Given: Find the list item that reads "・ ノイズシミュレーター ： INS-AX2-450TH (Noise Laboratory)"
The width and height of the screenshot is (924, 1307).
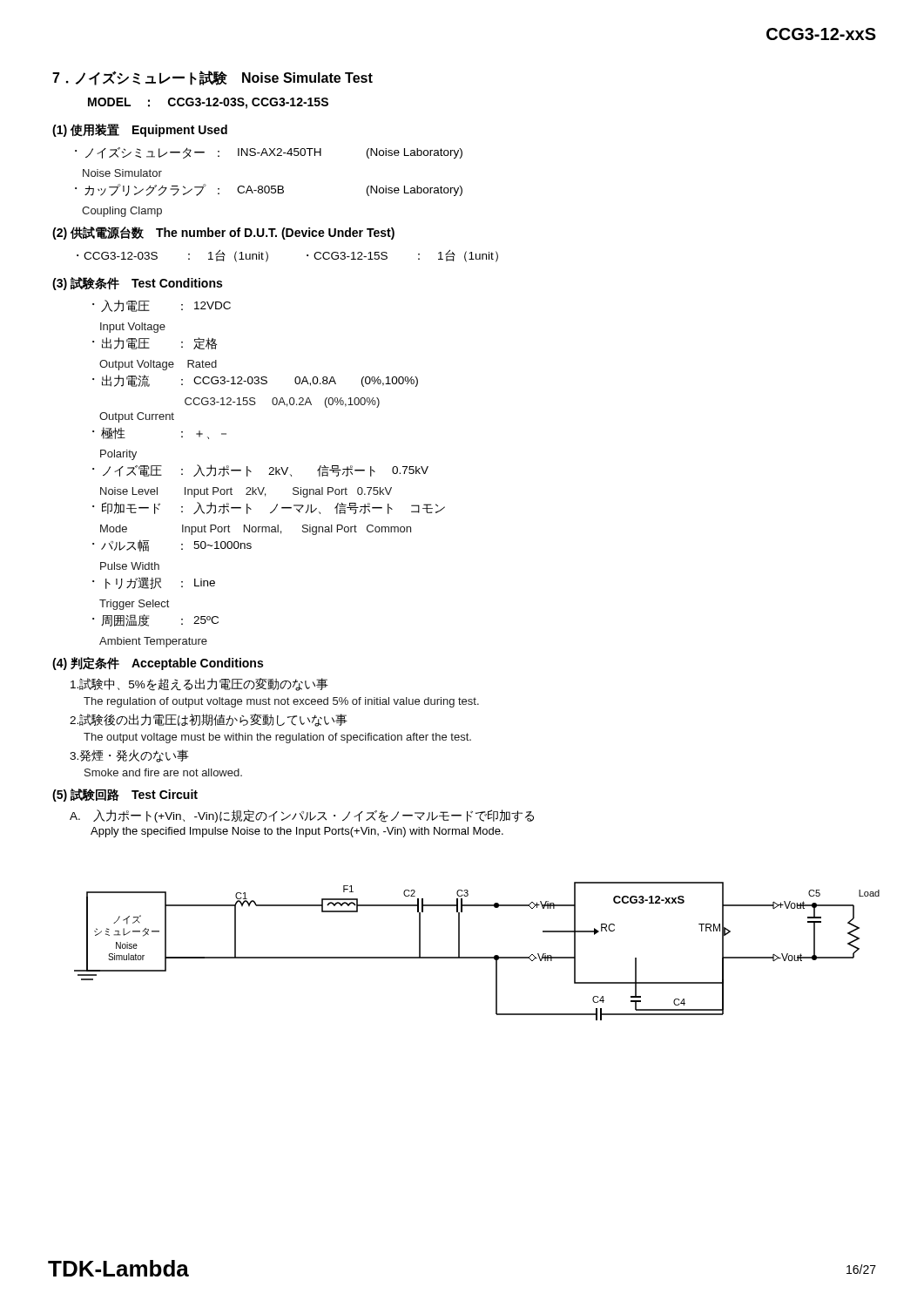Looking at the screenshot, I should click(270, 154).
